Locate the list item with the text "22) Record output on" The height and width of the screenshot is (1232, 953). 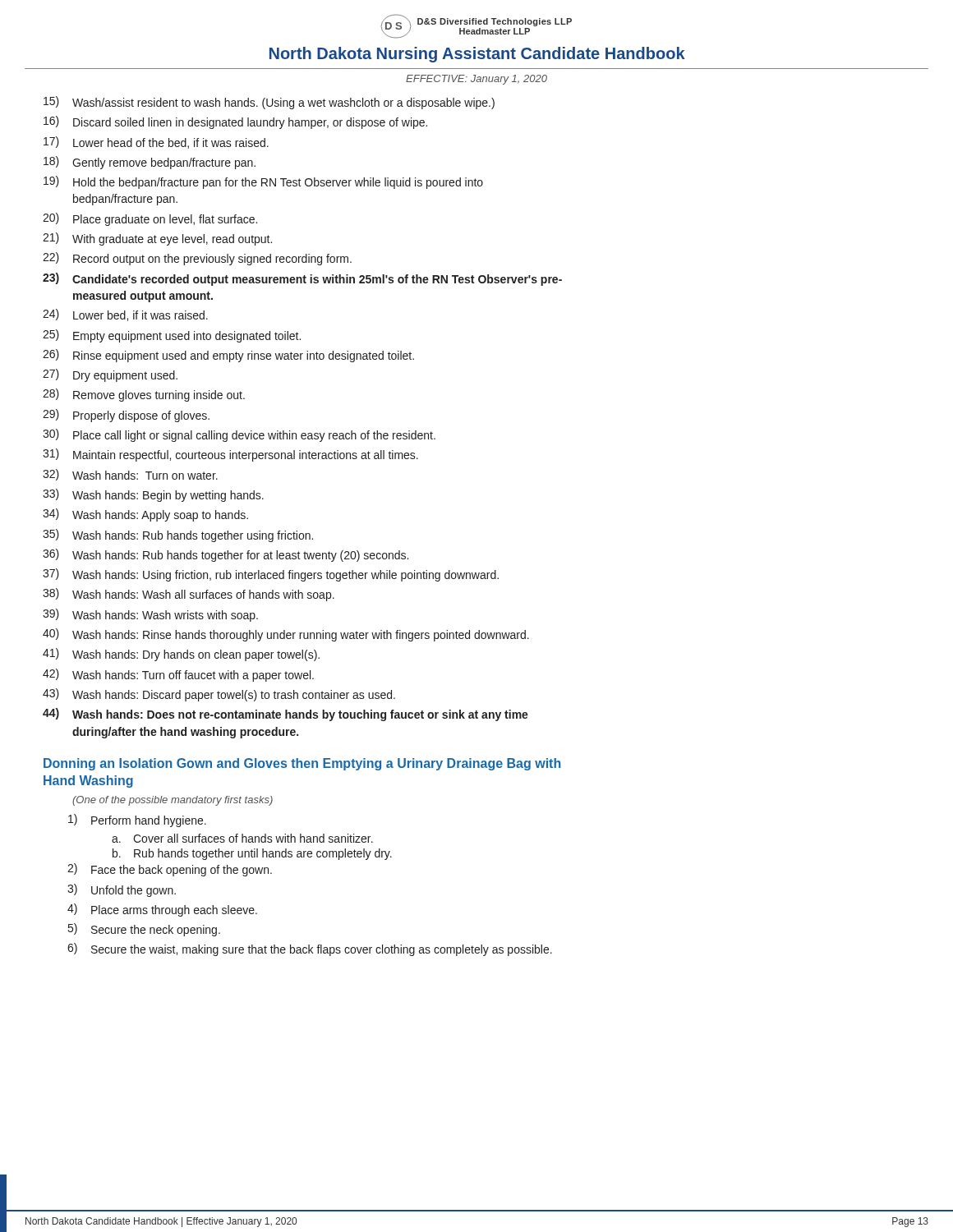click(x=197, y=259)
